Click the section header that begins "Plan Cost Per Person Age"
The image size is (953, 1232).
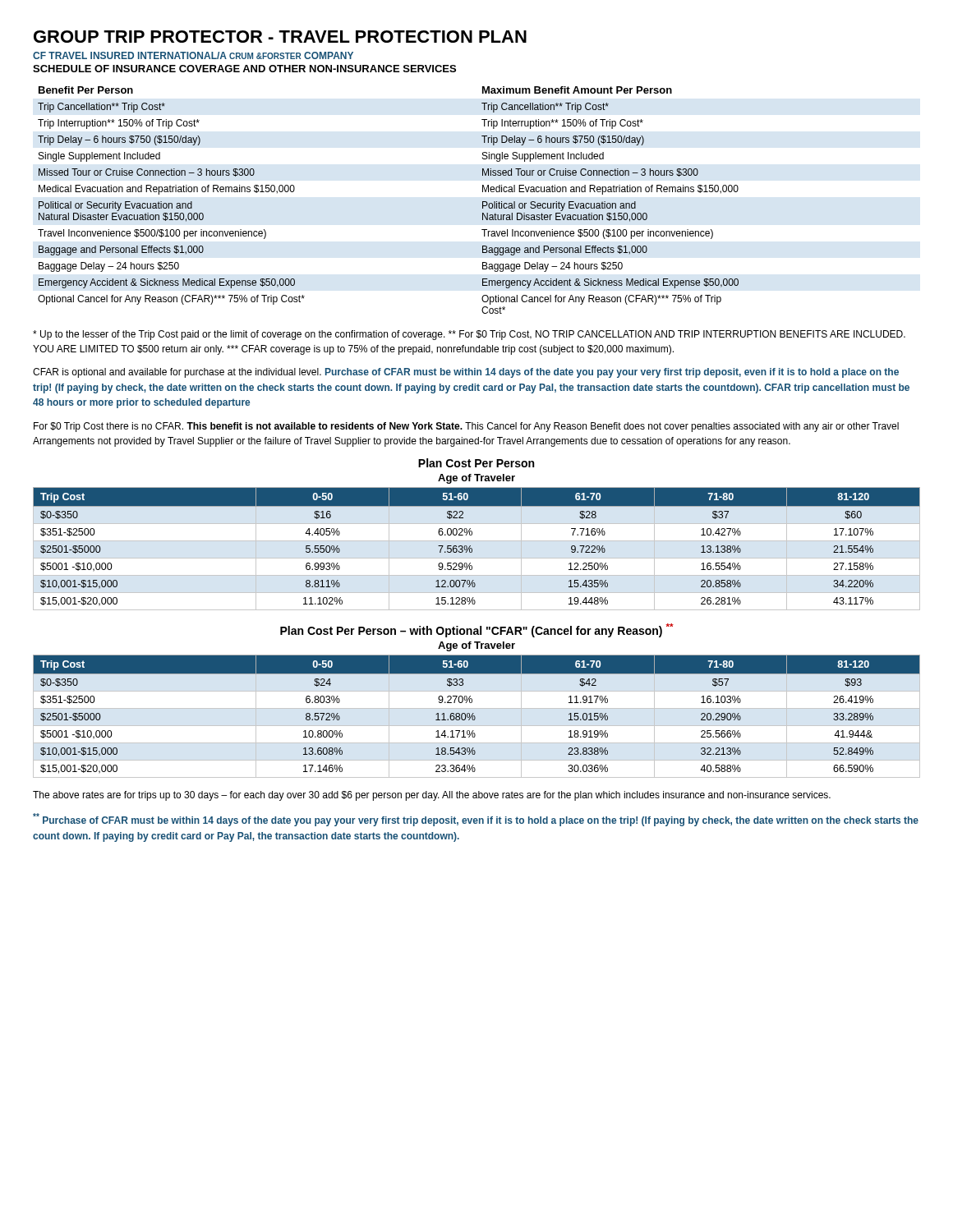[x=476, y=470]
